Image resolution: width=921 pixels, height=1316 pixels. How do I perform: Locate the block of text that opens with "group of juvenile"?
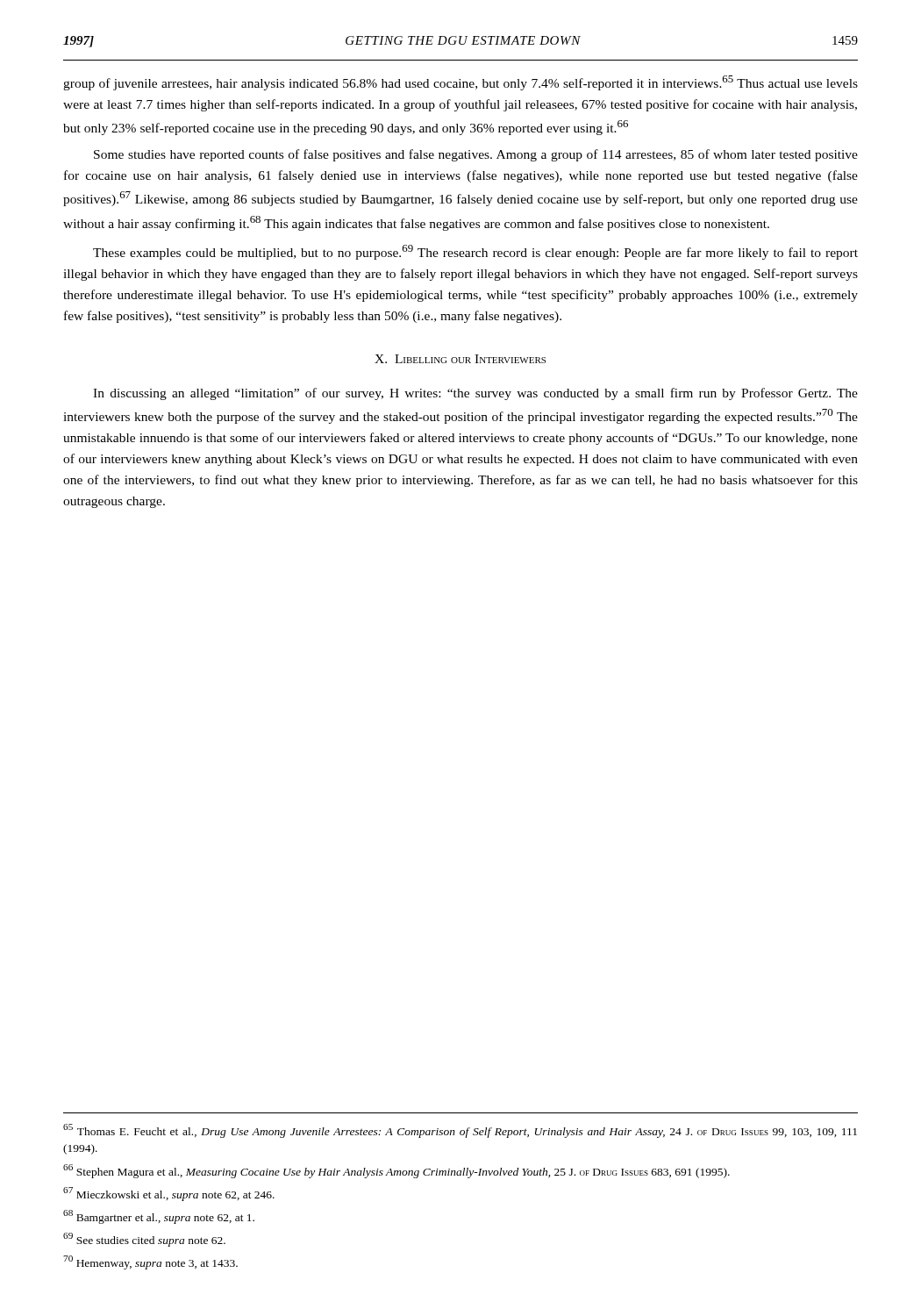click(460, 105)
